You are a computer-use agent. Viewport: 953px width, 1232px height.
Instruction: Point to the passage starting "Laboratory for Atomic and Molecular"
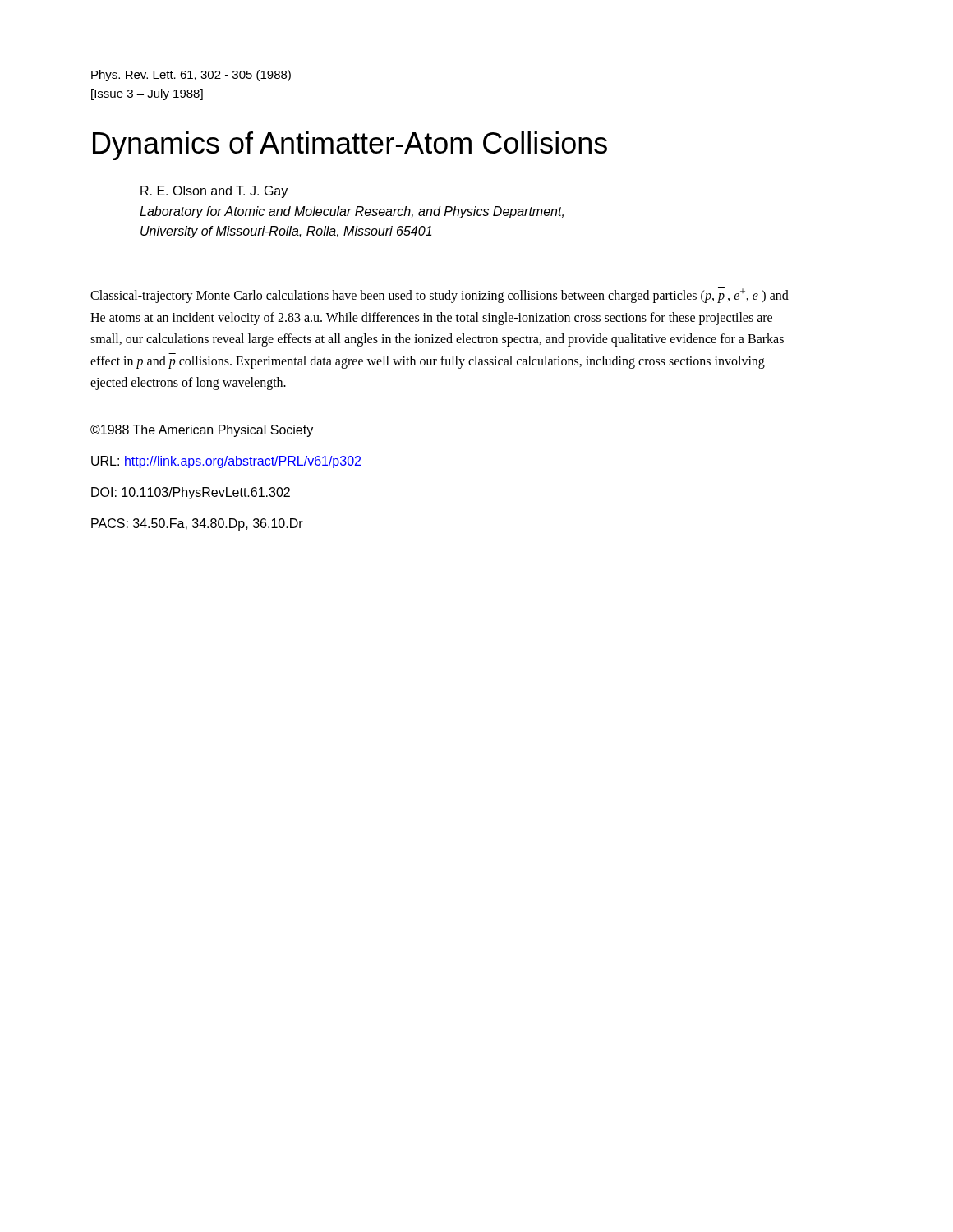(x=352, y=222)
